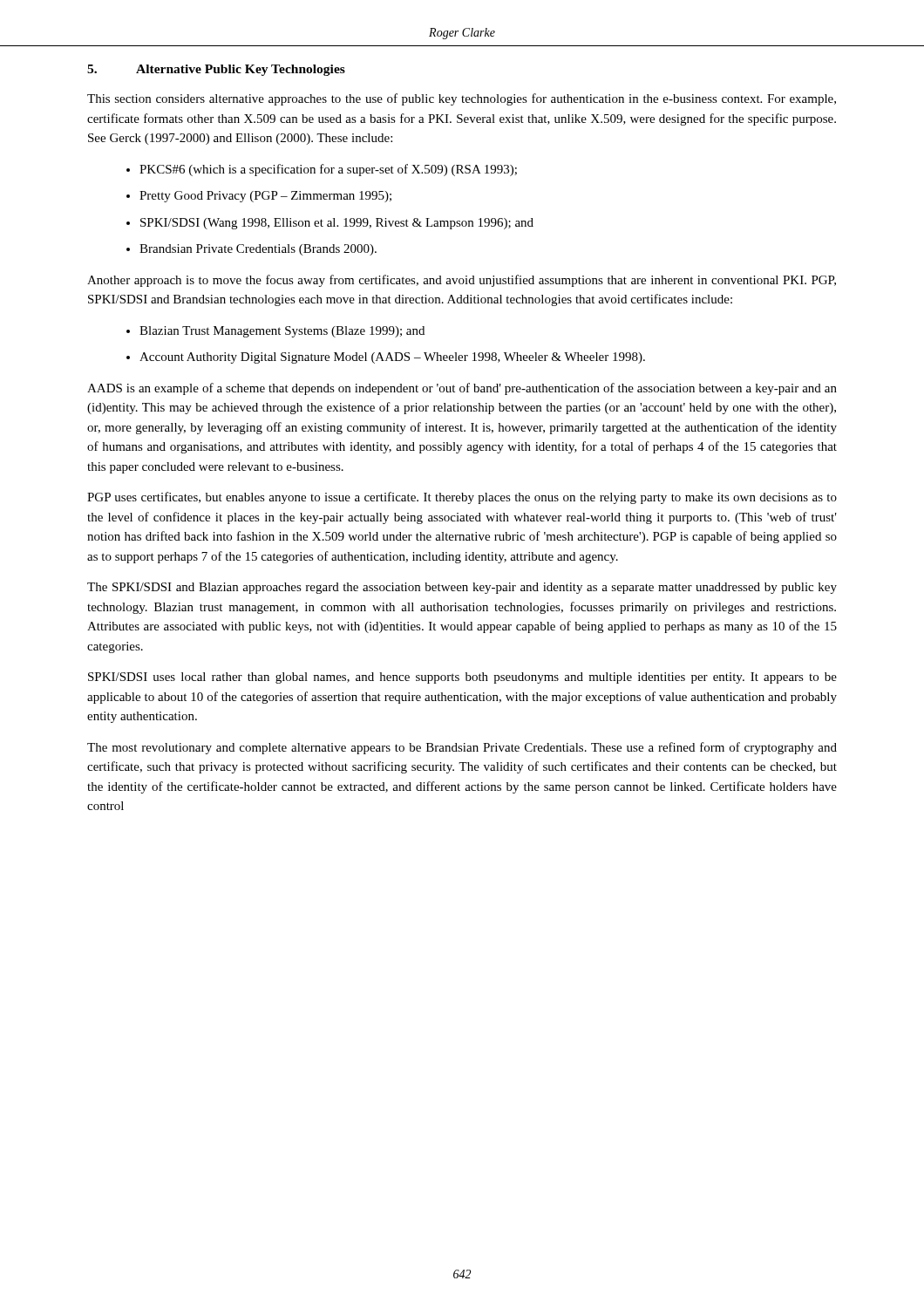
Task: Point to the block beginning "This section considers alternative approaches to the use"
Action: point(462,118)
